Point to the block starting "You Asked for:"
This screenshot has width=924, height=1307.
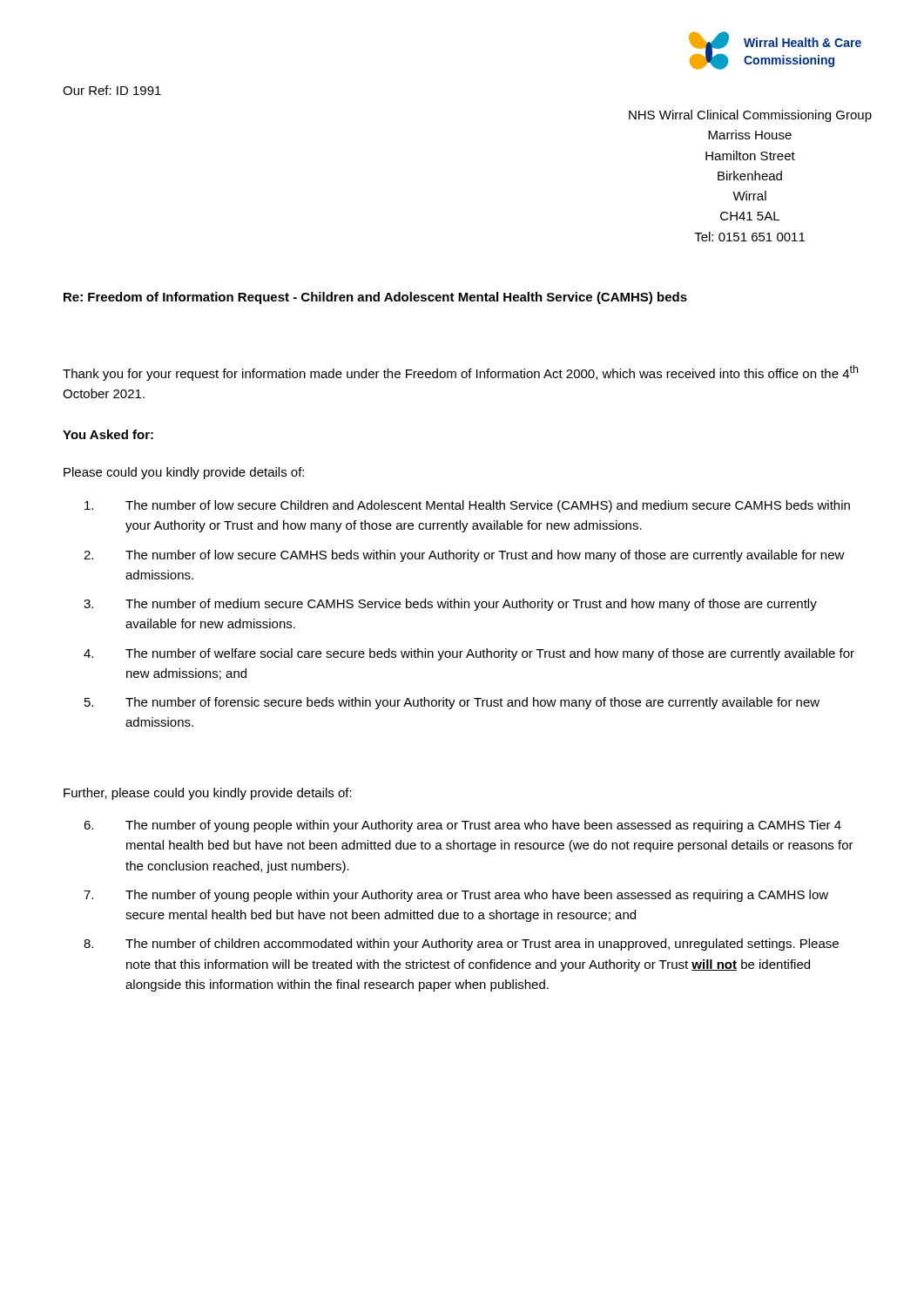[108, 434]
